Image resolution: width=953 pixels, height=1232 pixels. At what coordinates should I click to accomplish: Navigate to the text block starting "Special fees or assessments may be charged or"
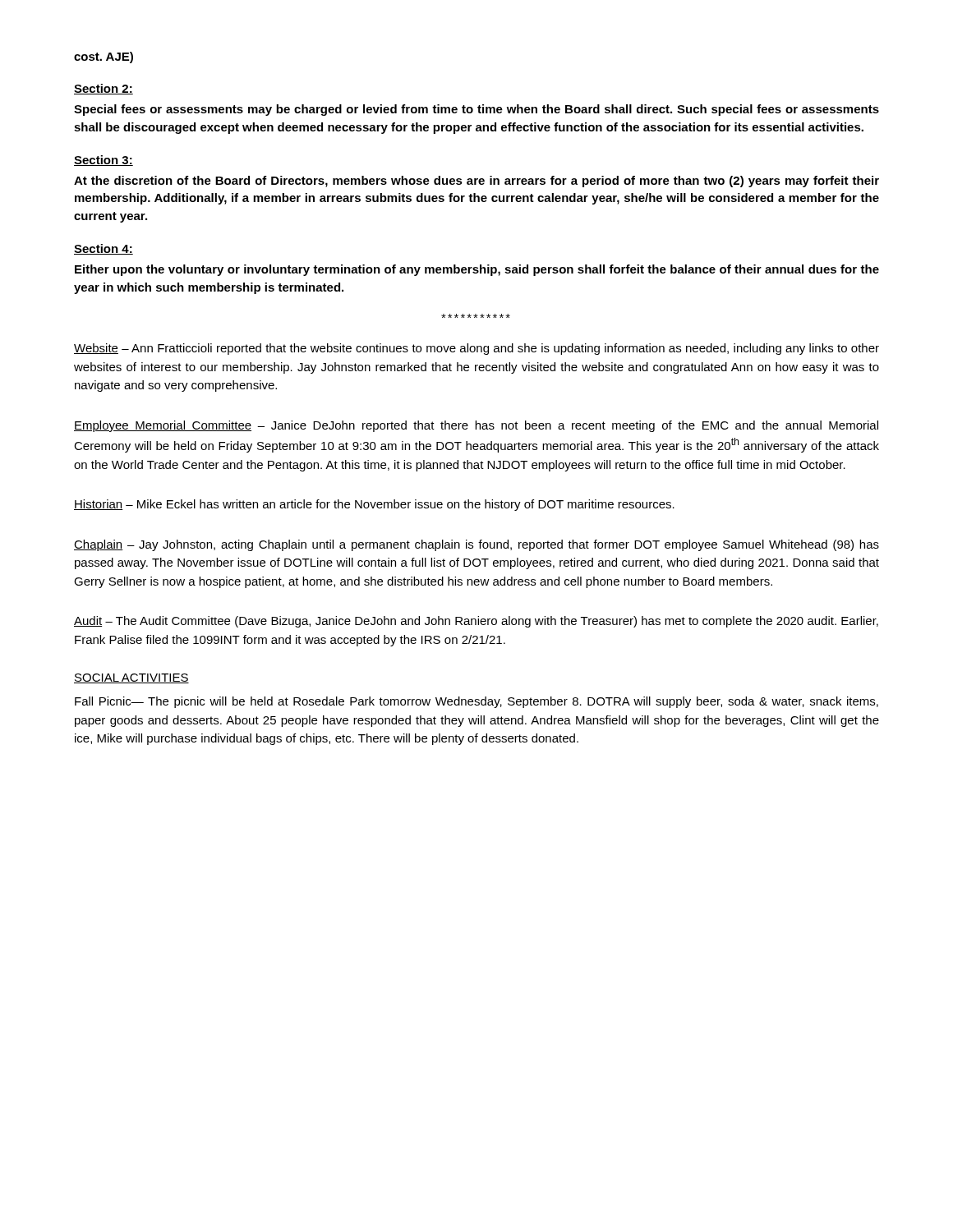(476, 118)
